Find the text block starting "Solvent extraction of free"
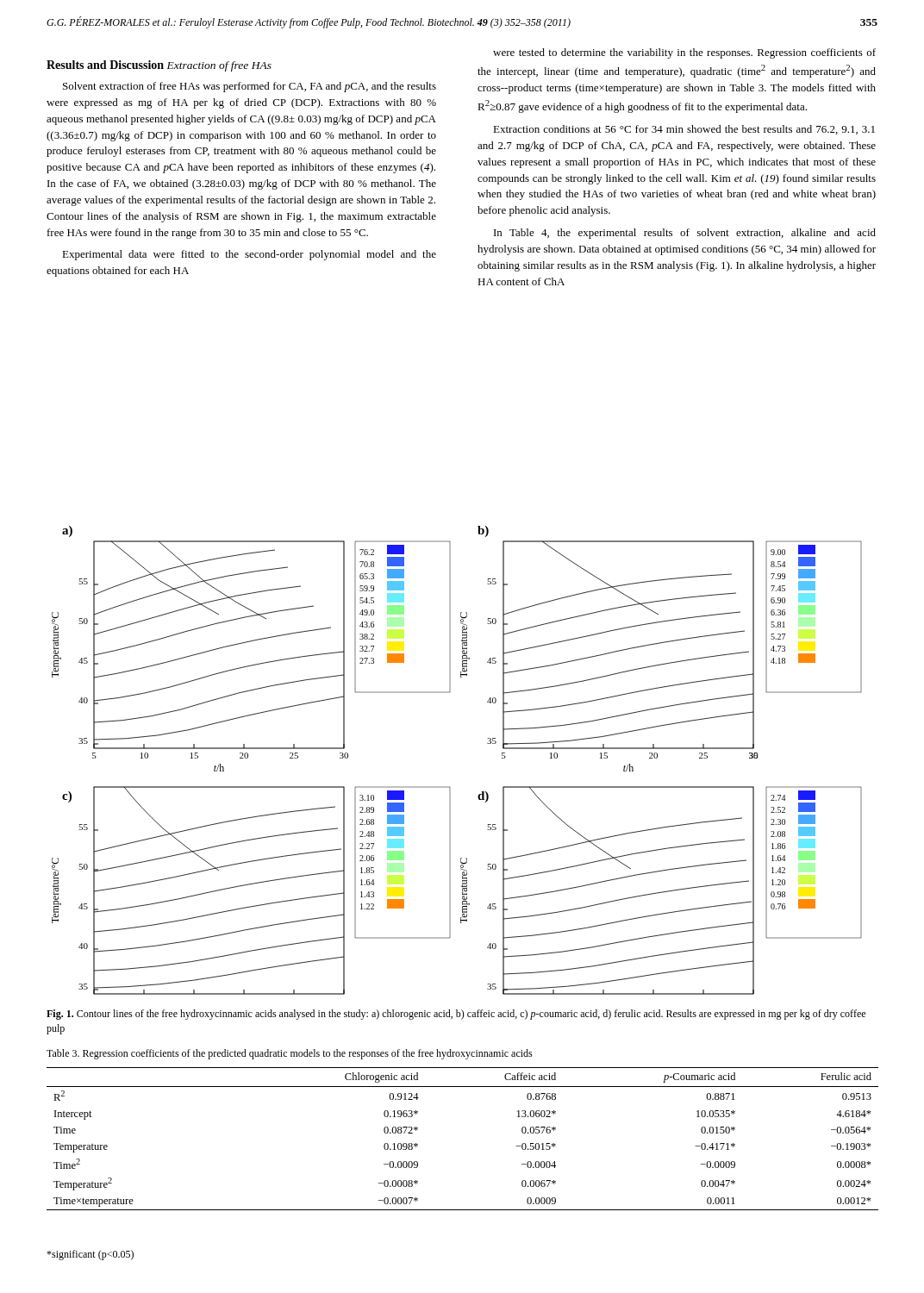This screenshot has width=924, height=1293. pos(241,179)
